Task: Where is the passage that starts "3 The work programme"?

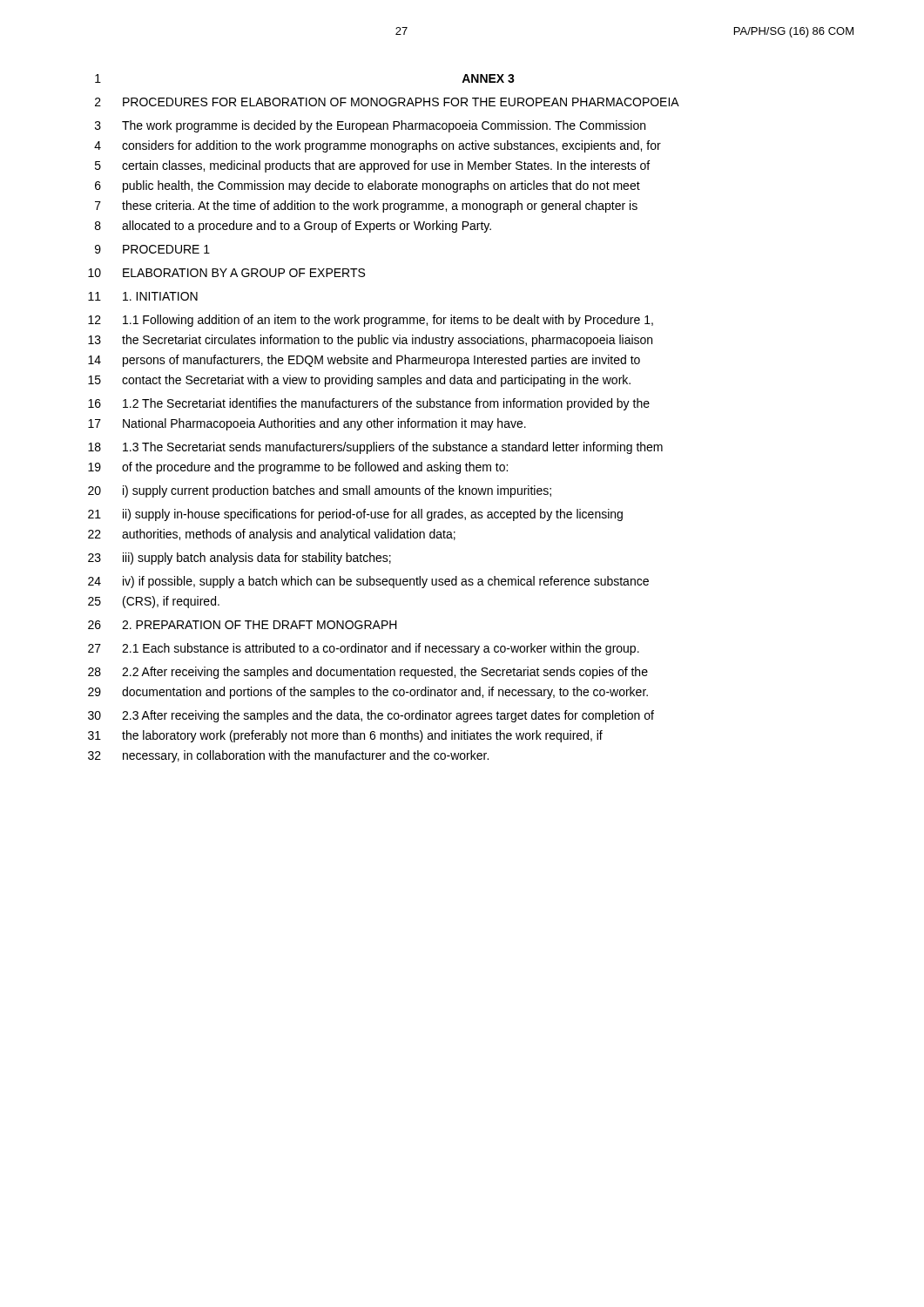Action: click(x=462, y=176)
